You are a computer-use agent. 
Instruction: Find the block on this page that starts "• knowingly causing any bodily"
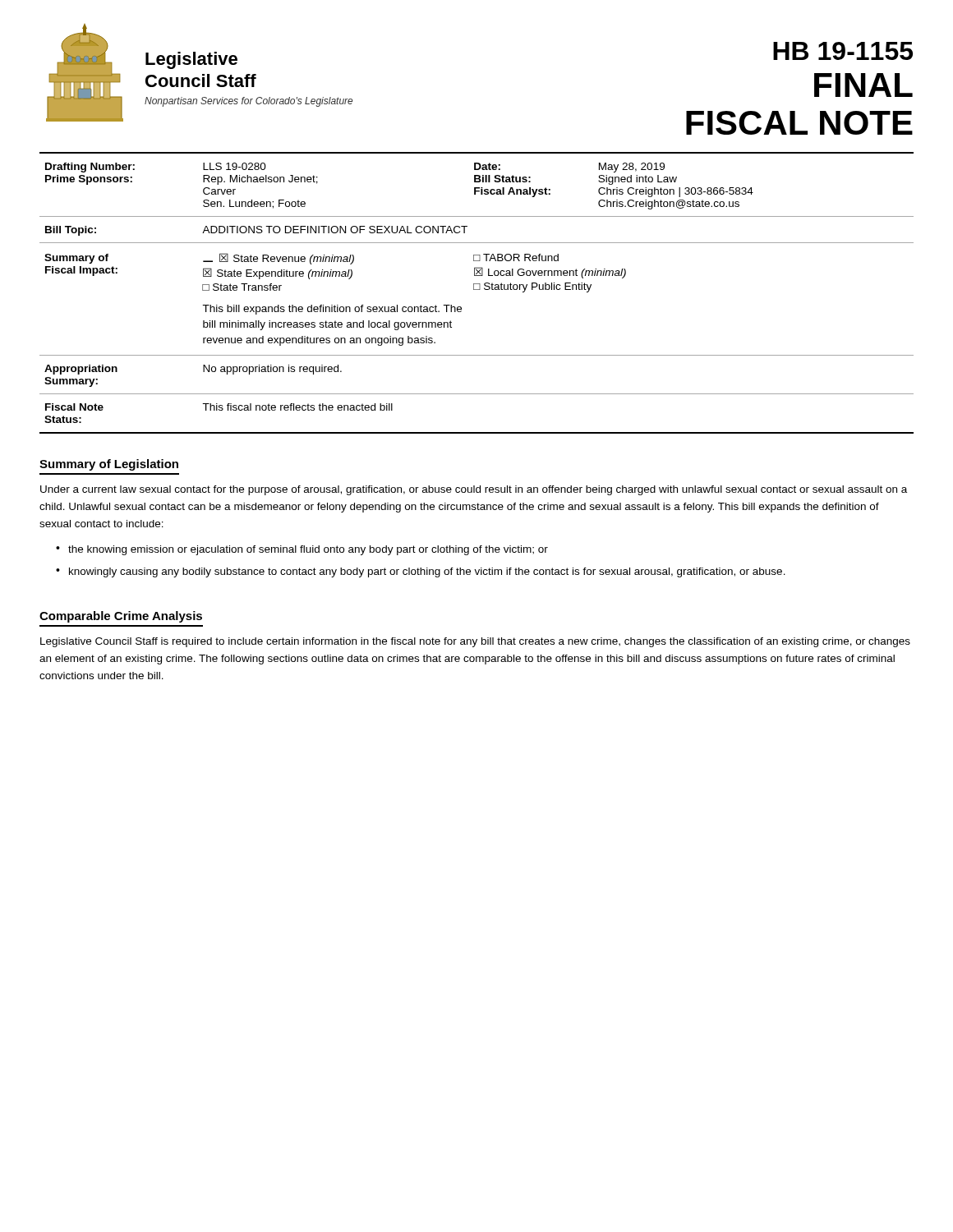pyautogui.click(x=421, y=572)
